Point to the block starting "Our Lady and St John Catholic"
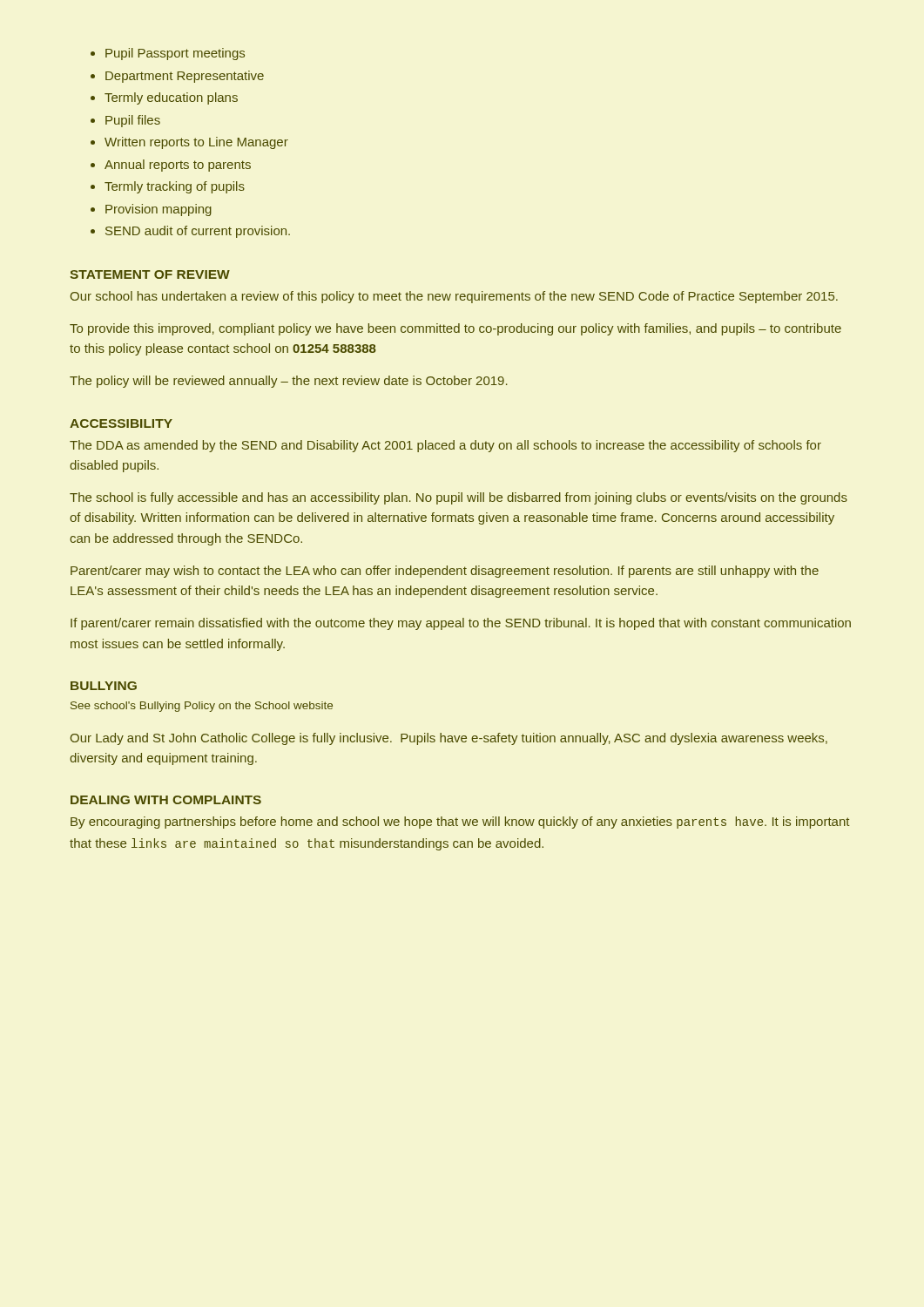The image size is (924, 1307). point(449,747)
